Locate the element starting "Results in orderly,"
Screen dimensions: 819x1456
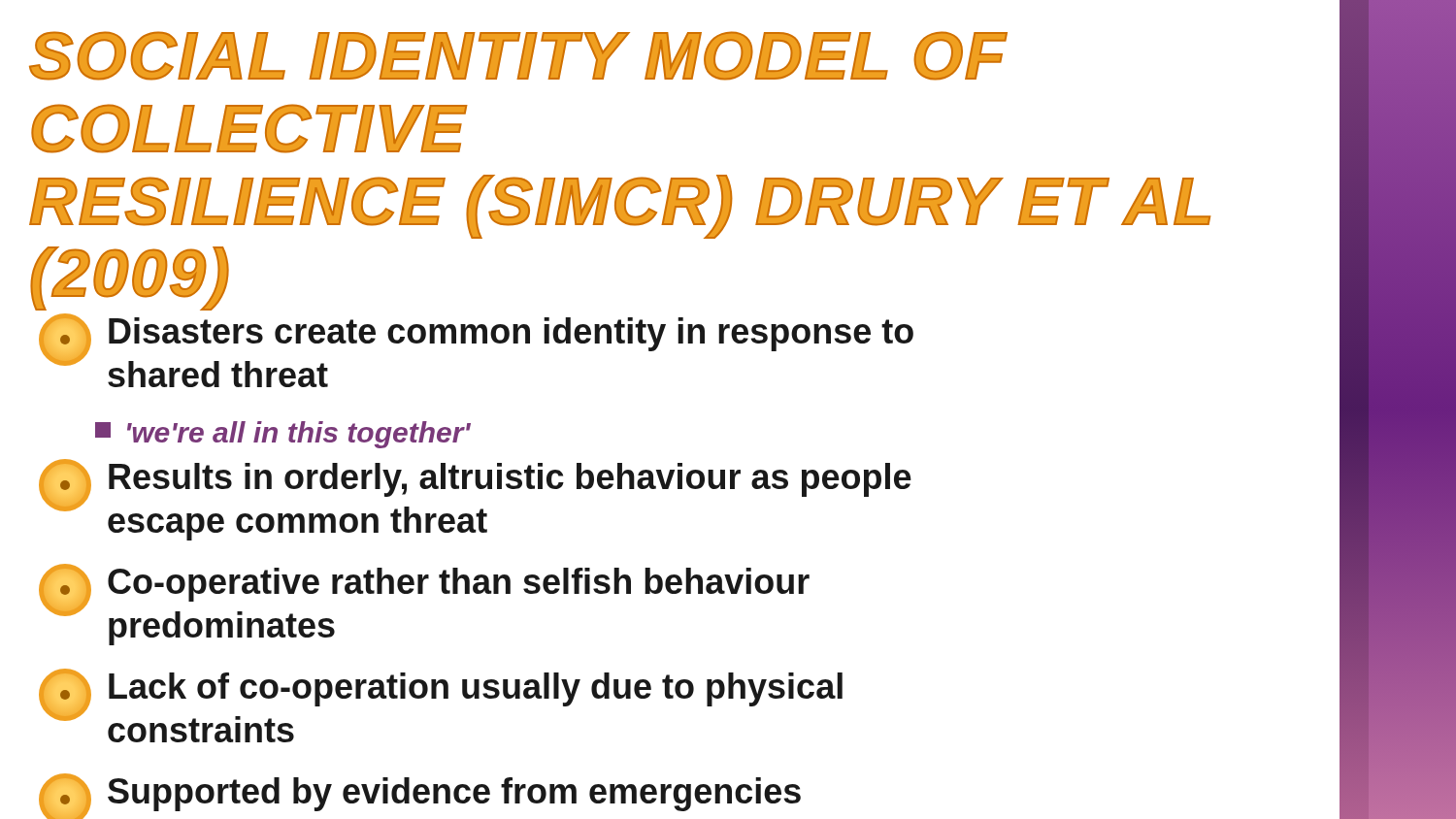(684, 498)
